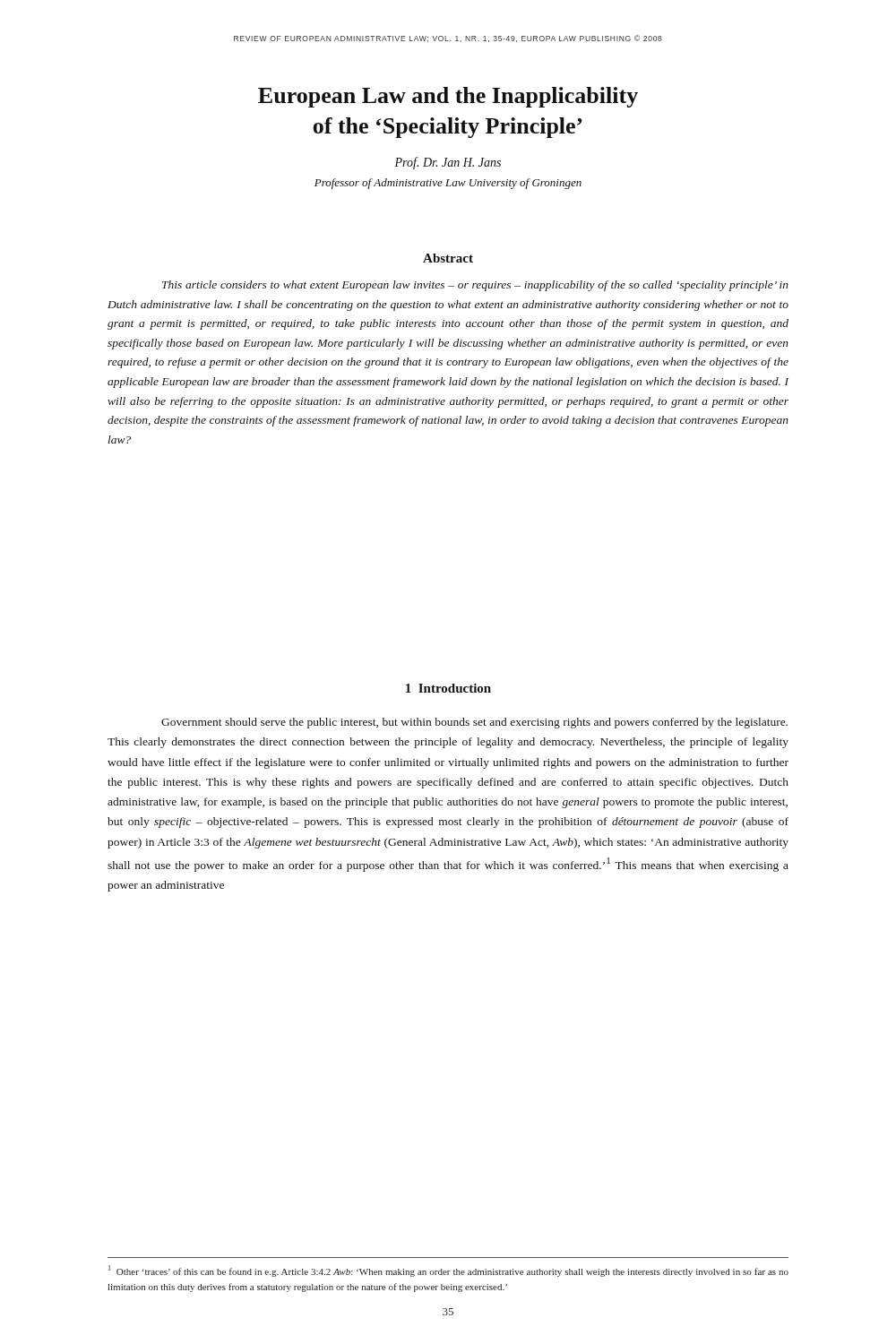Navigate to the text block starting "Government should serve the public interest,"

coord(448,804)
